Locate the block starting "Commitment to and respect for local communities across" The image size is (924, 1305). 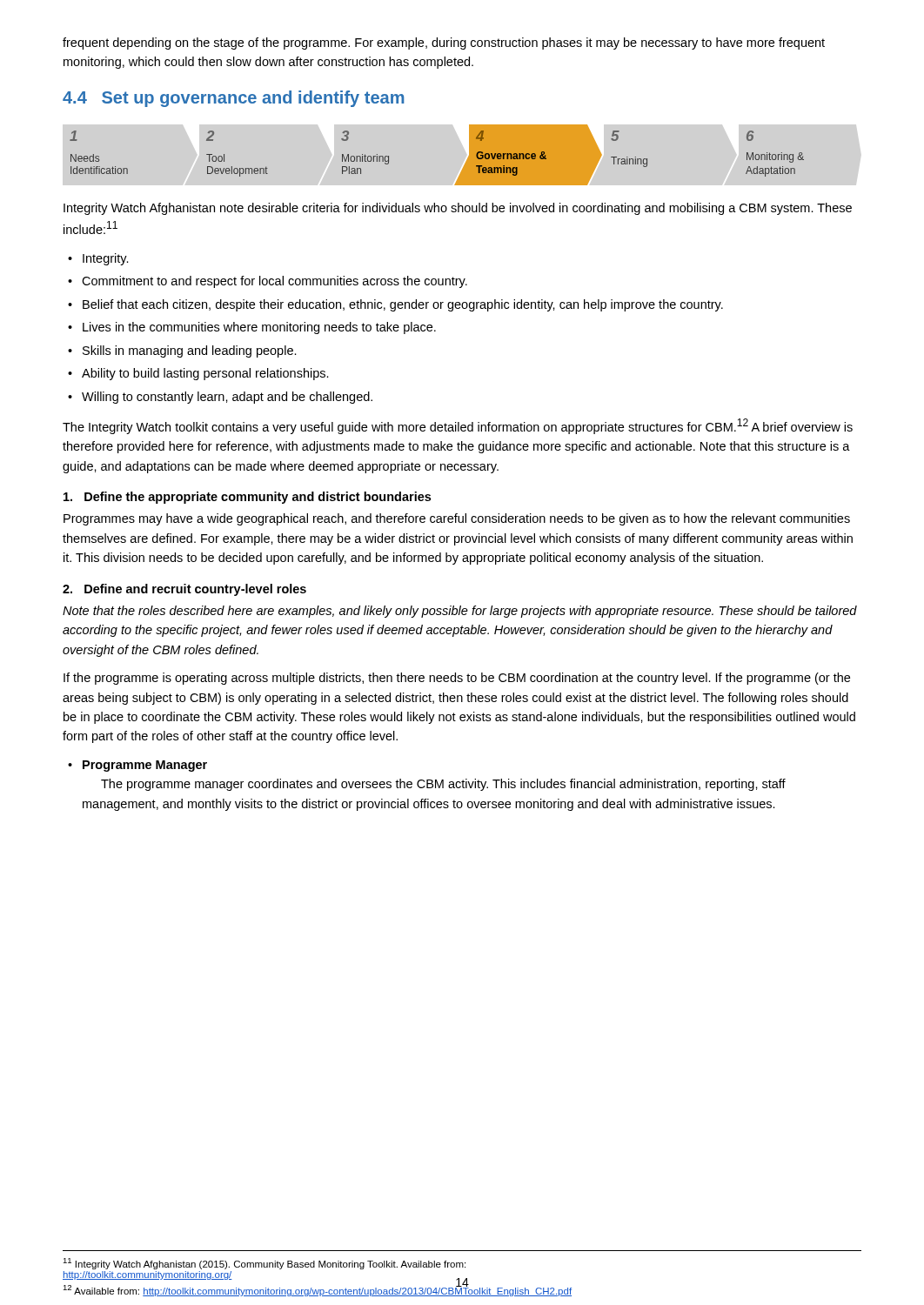[x=275, y=281]
